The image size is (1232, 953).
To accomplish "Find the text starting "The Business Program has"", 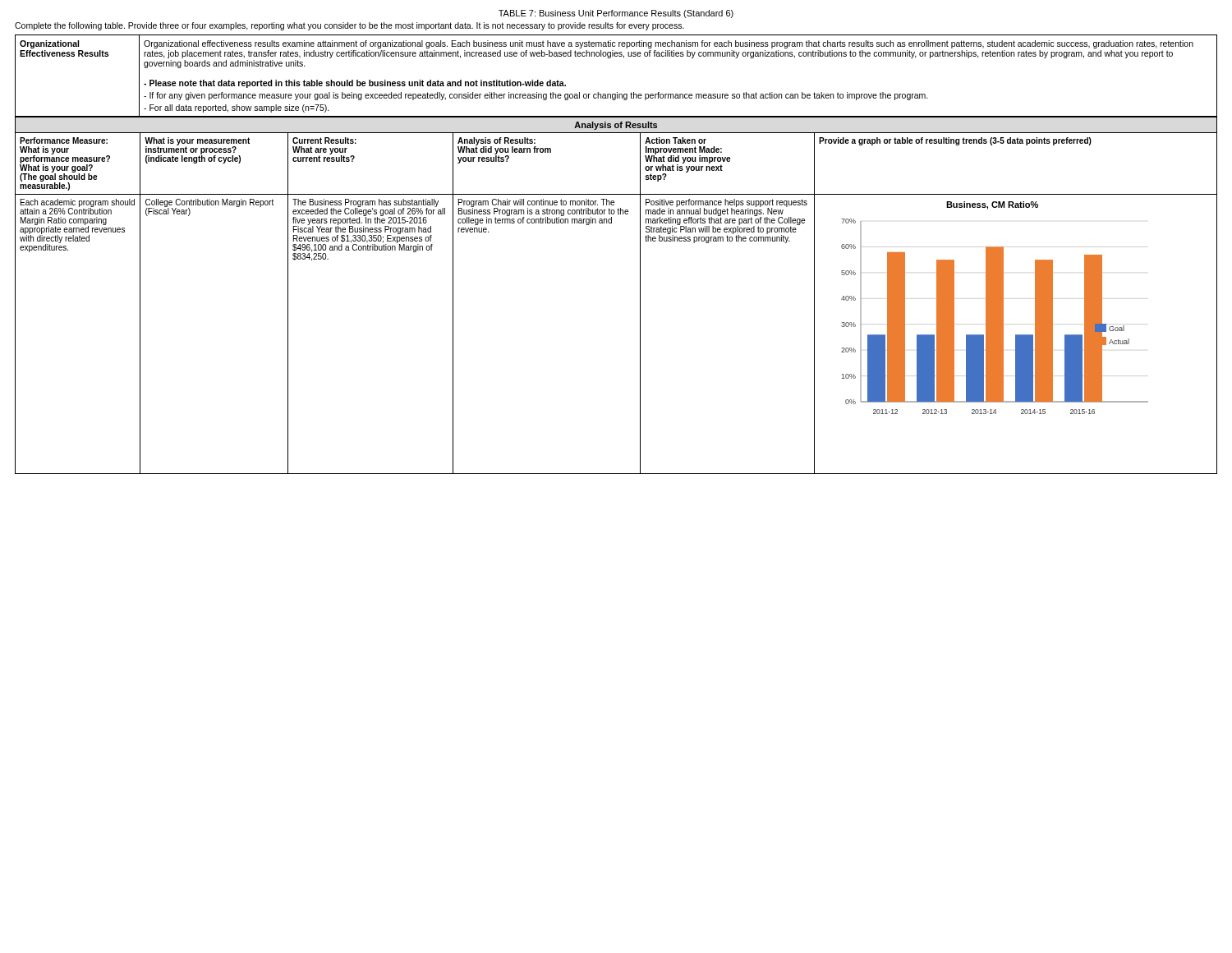I will (x=369, y=230).
